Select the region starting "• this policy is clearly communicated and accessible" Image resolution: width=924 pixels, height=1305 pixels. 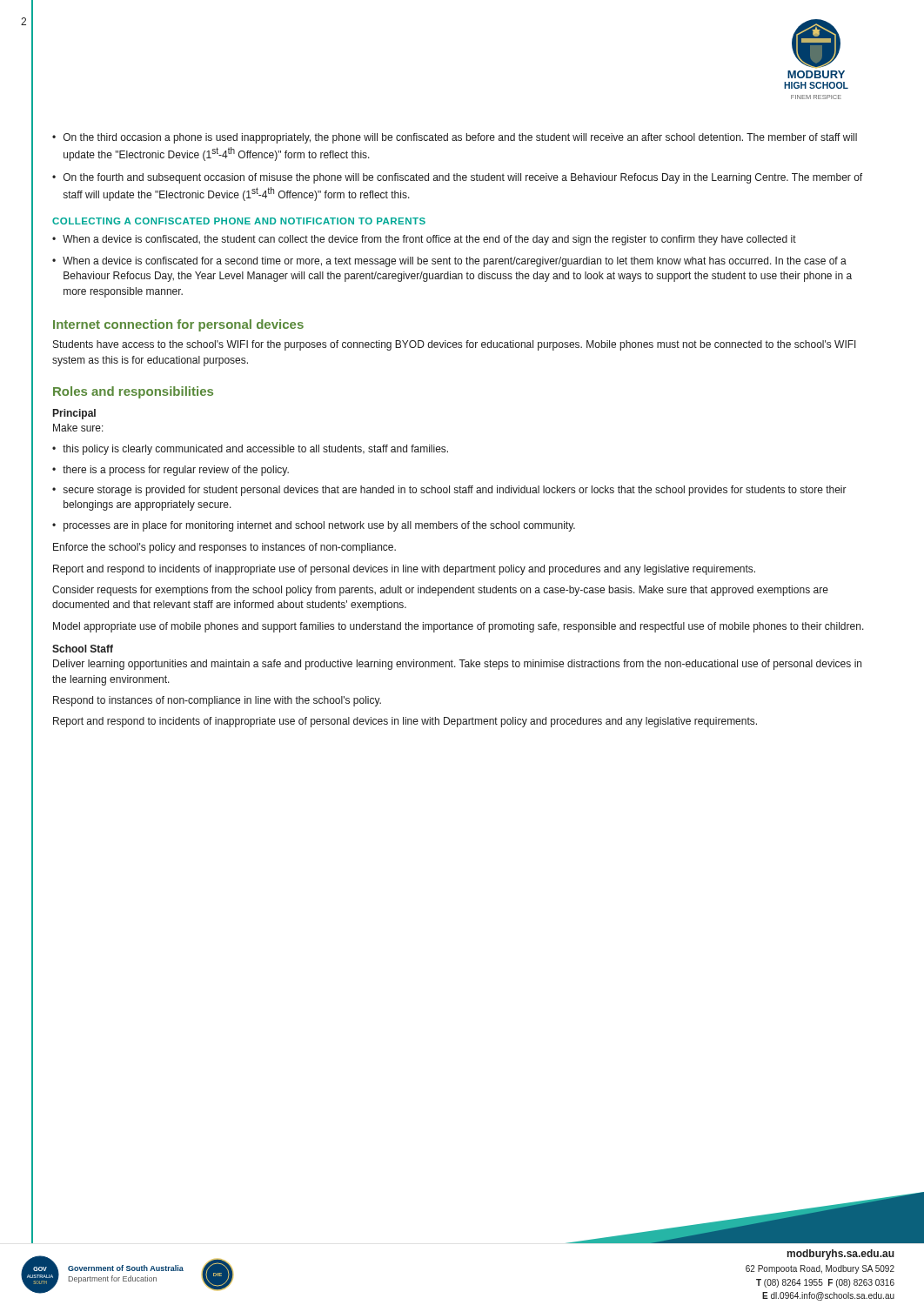coord(251,450)
